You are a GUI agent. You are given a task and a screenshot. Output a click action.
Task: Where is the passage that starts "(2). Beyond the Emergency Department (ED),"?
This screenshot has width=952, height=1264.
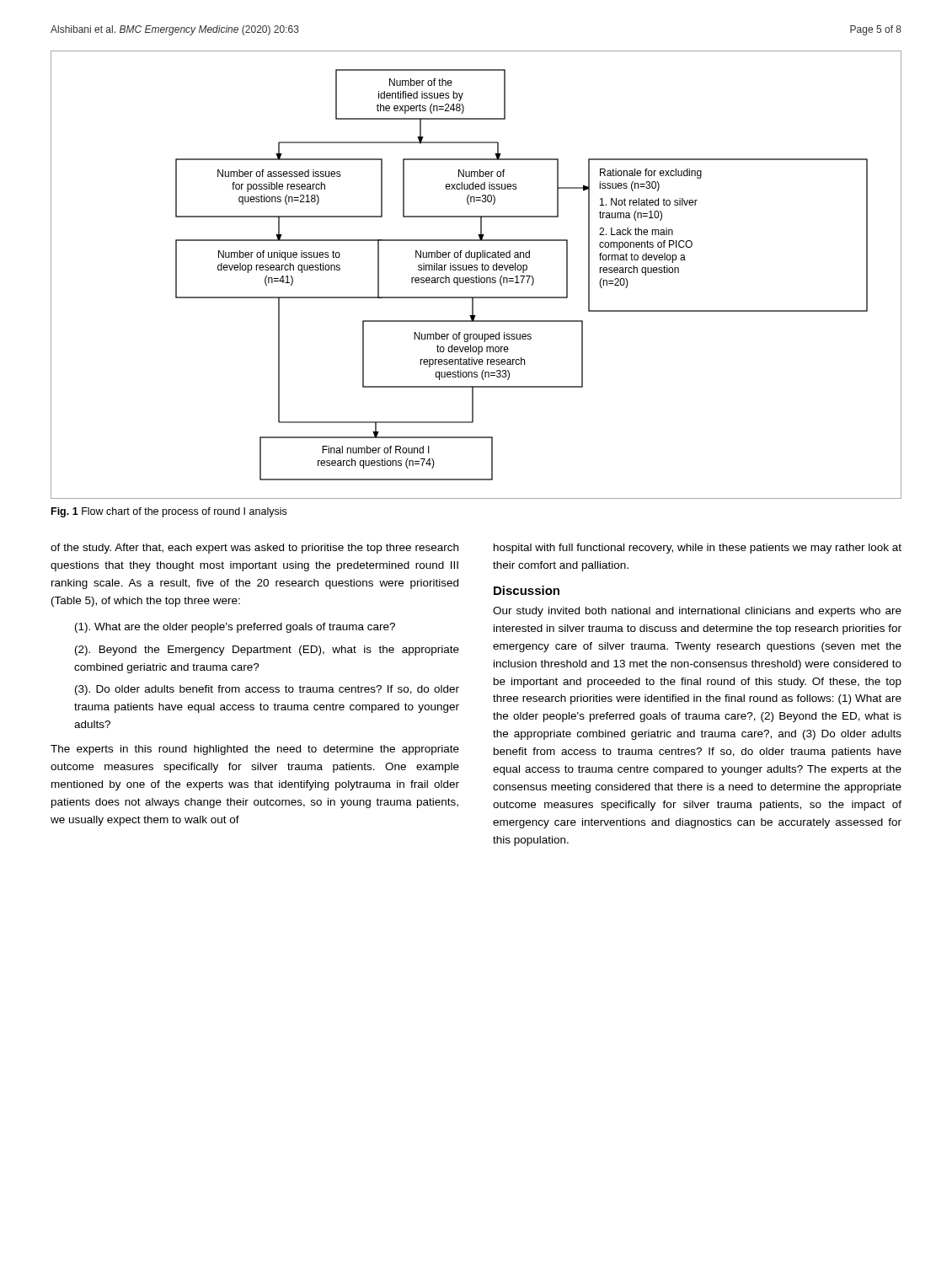coord(267,658)
